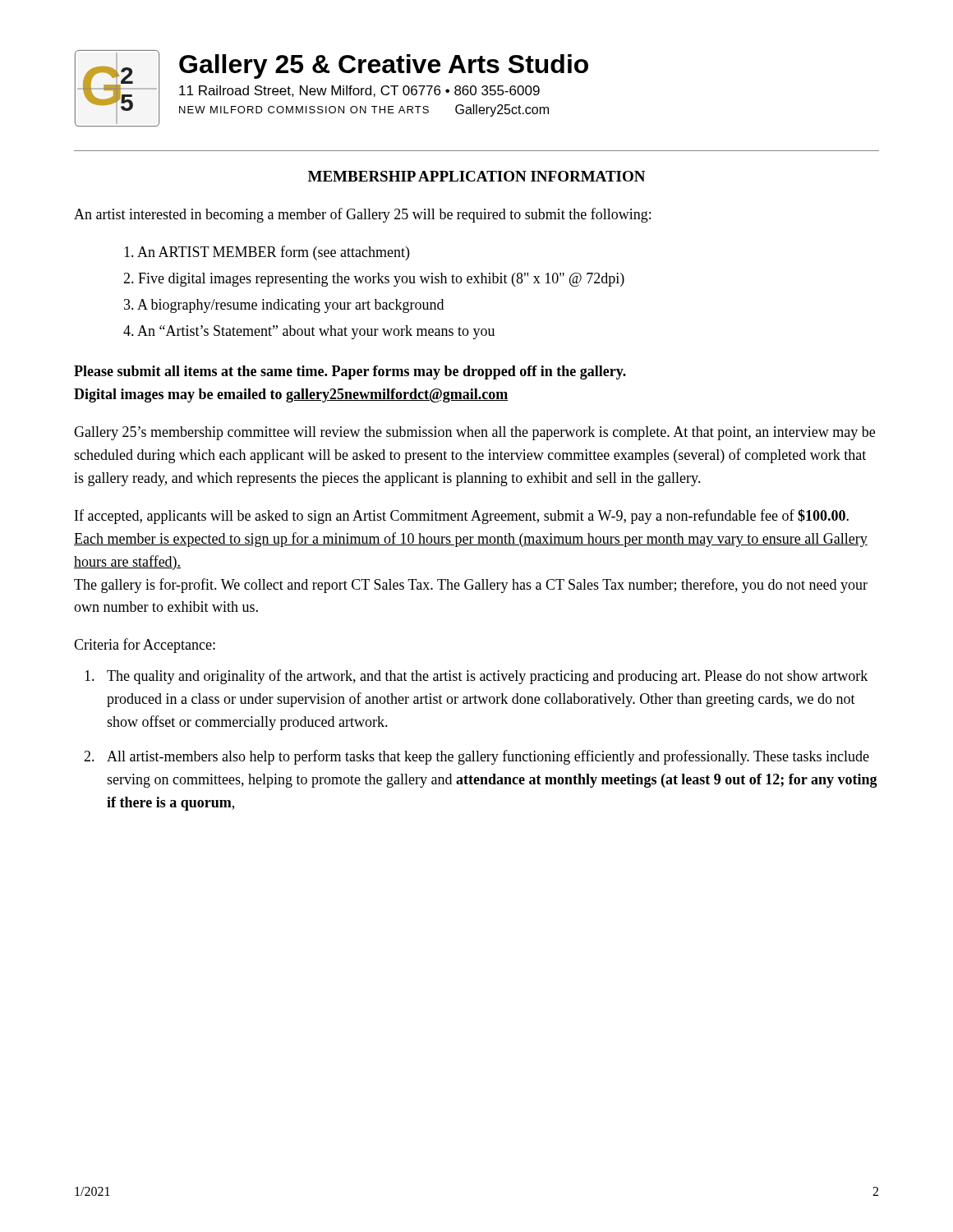Point to the text starting "If accepted, applicants will be"
The height and width of the screenshot is (1232, 953).
point(462,517)
